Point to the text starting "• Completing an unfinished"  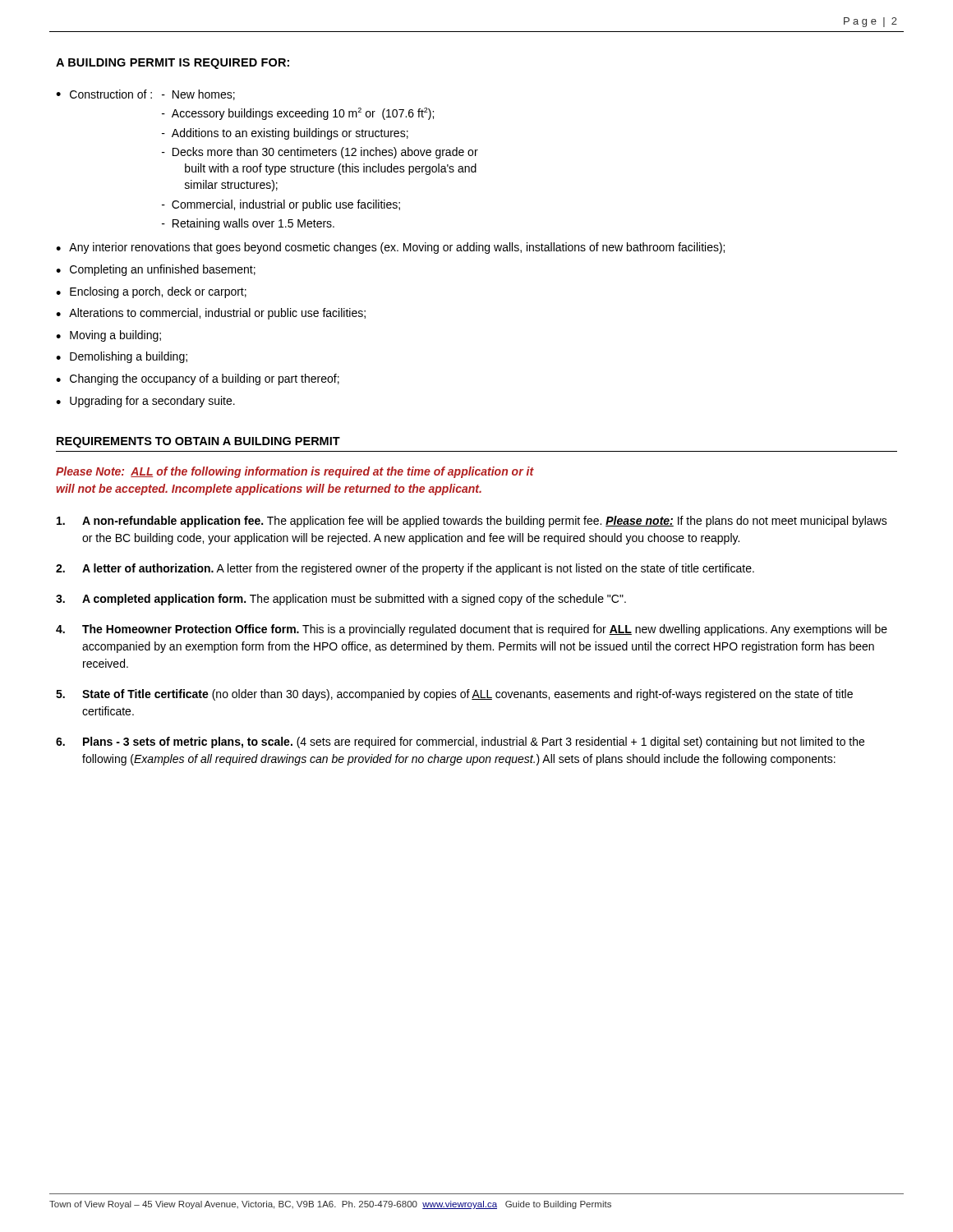point(156,272)
